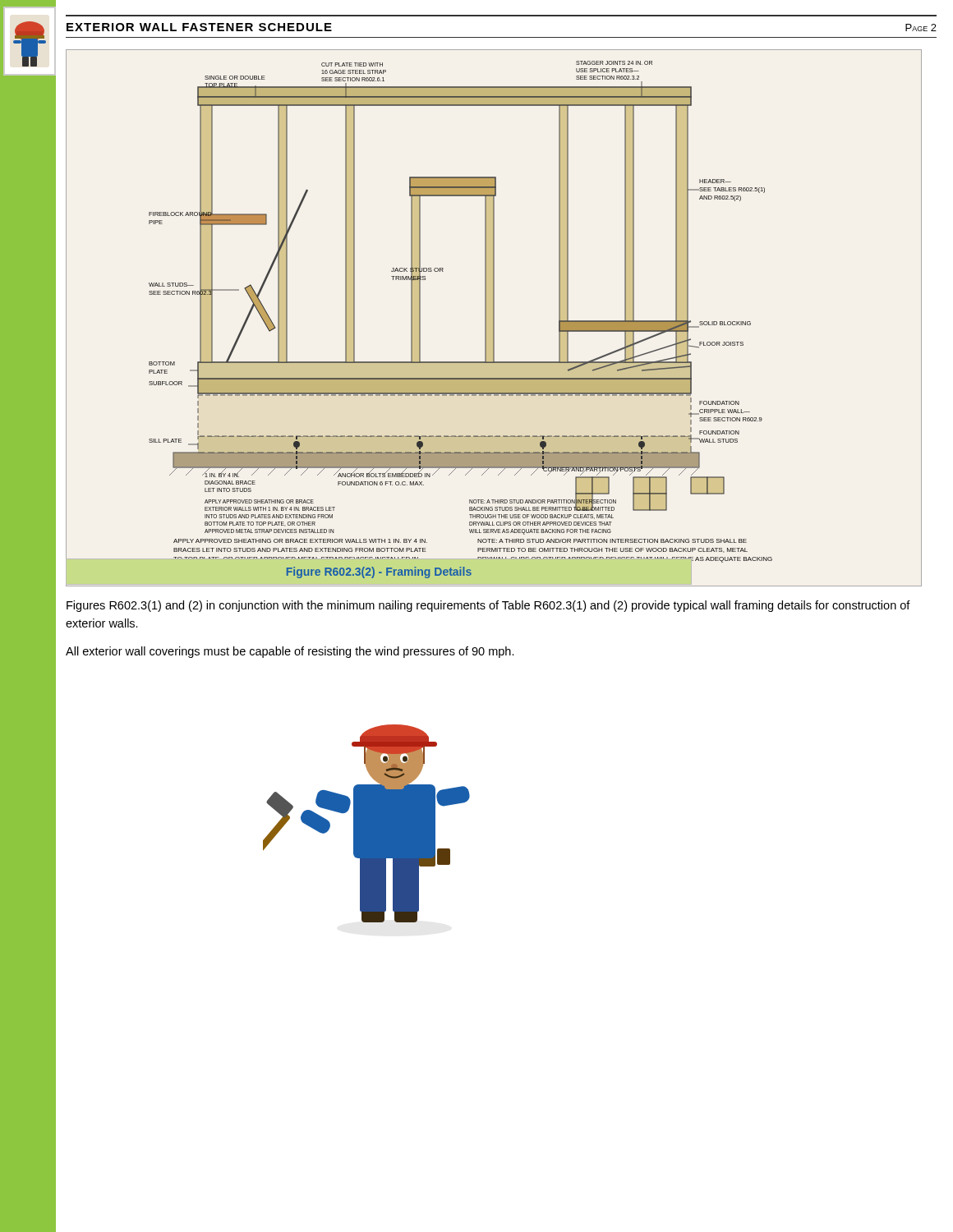Image resolution: width=953 pixels, height=1232 pixels.
Task: Click on the illustration
Action: (394, 813)
